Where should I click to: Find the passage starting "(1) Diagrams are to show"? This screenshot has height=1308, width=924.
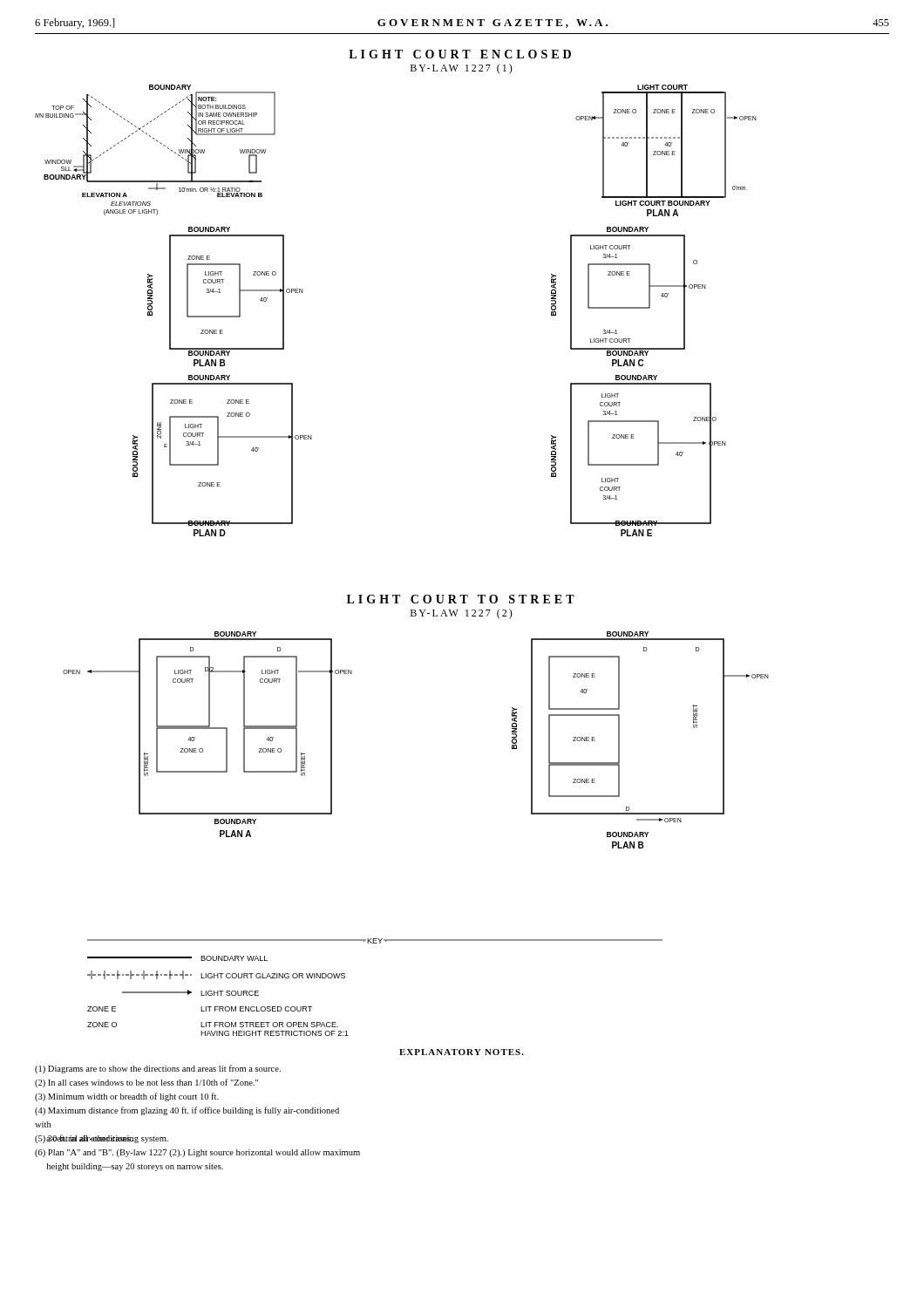[158, 1069]
